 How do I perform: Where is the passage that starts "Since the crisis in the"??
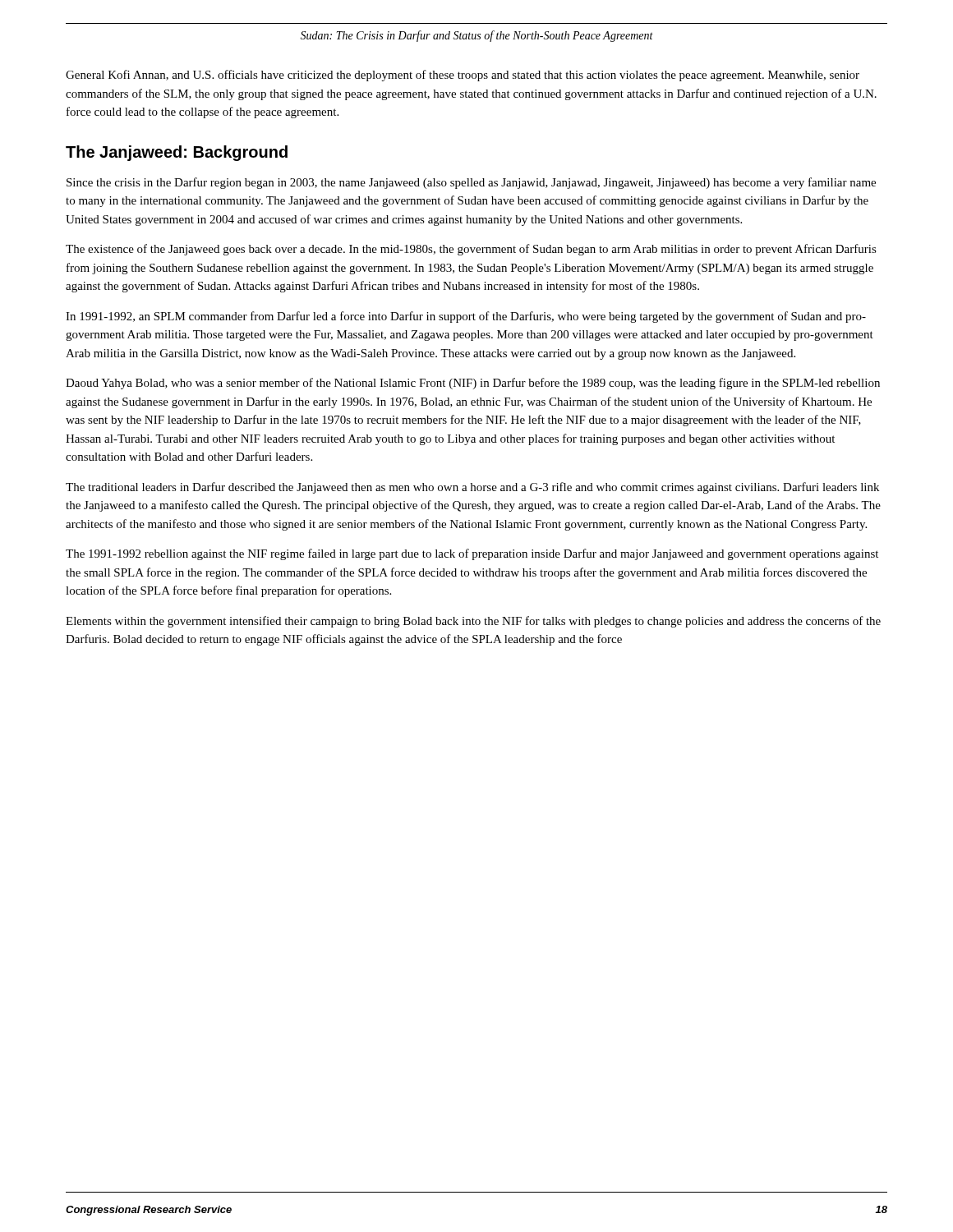tap(471, 200)
